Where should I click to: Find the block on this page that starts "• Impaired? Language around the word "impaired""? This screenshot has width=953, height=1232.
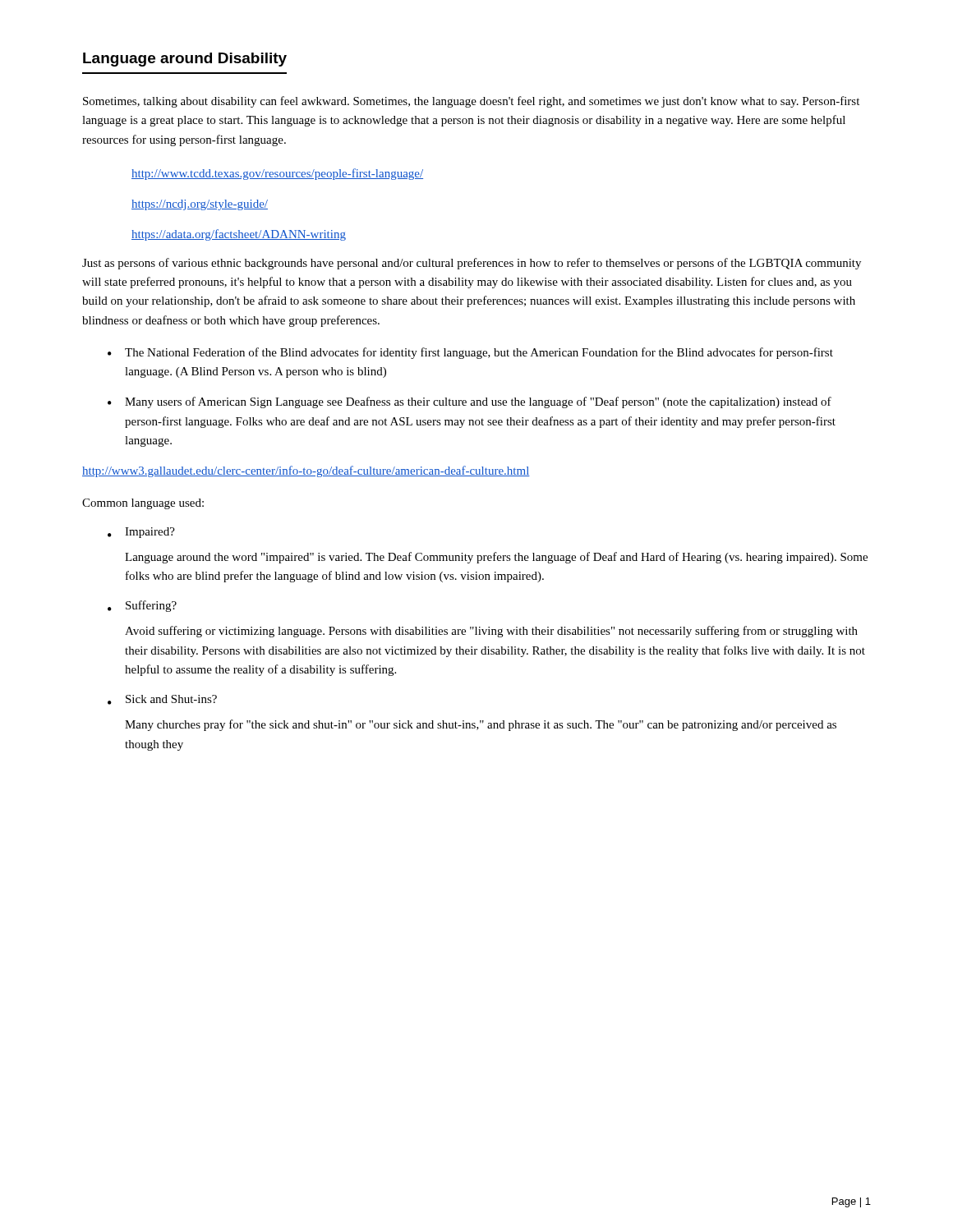coord(489,555)
